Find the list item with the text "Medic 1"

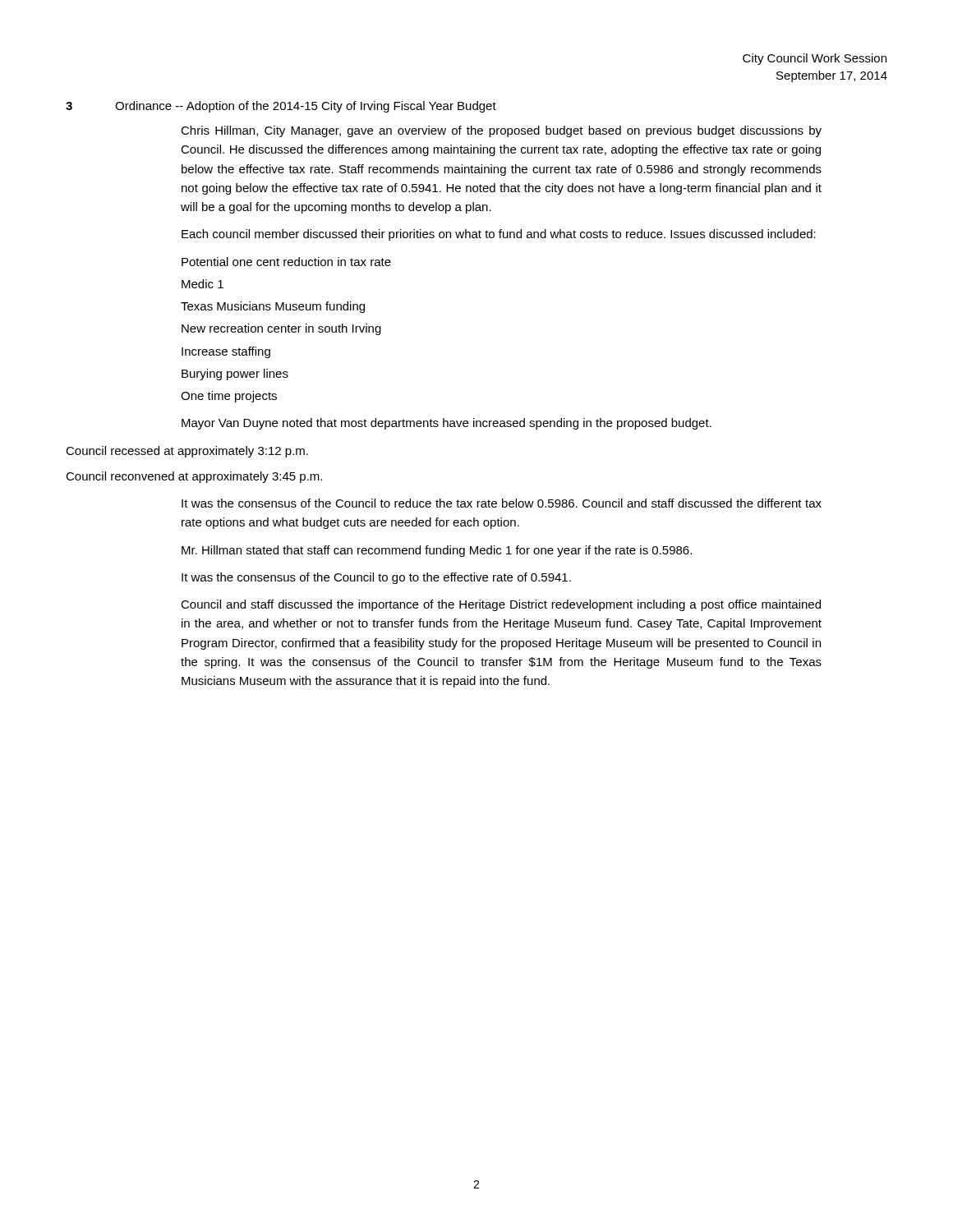pos(202,284)
